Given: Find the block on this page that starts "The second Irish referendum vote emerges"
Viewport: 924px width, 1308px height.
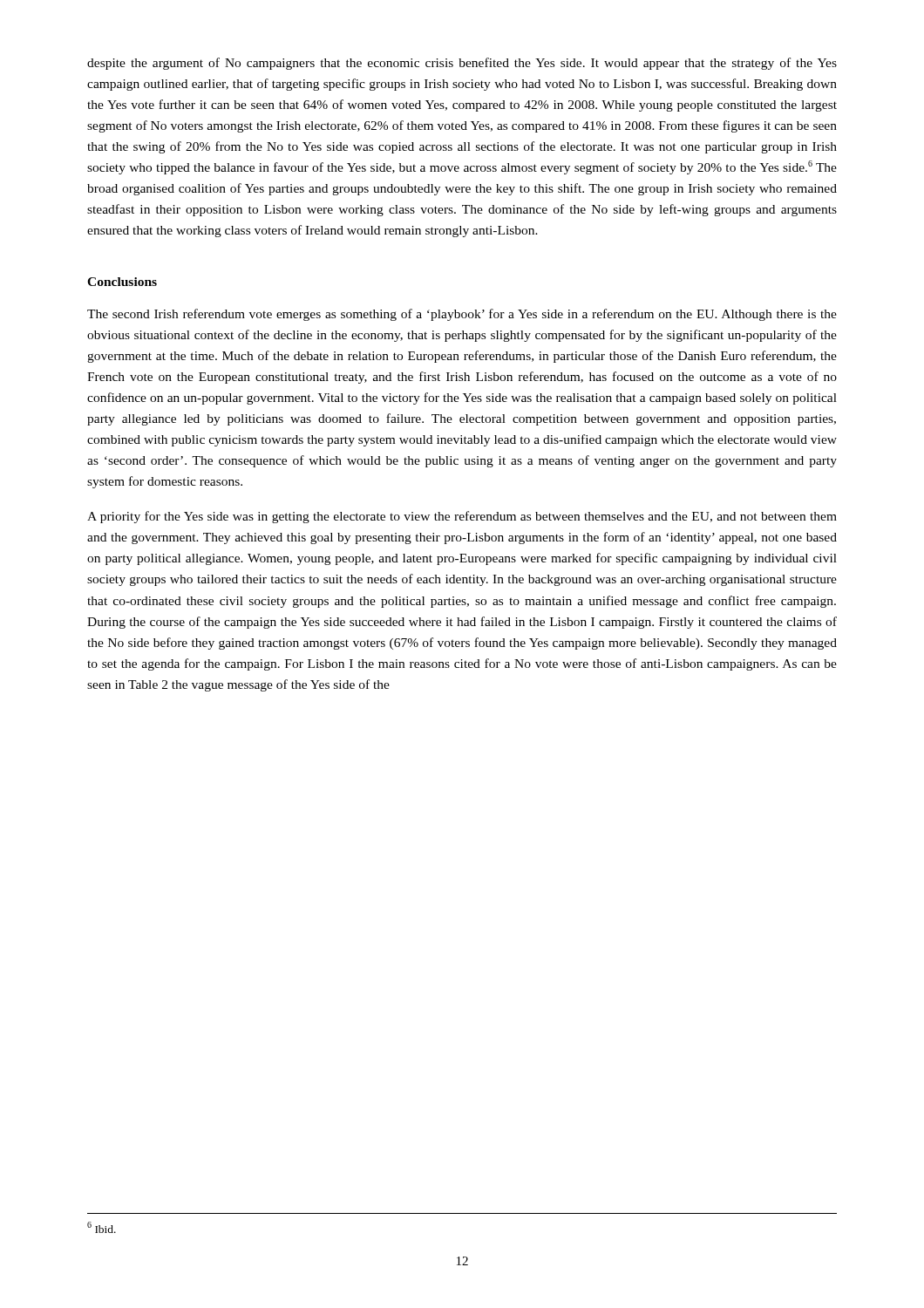Looking at the screenshot, I should [462, 398].
